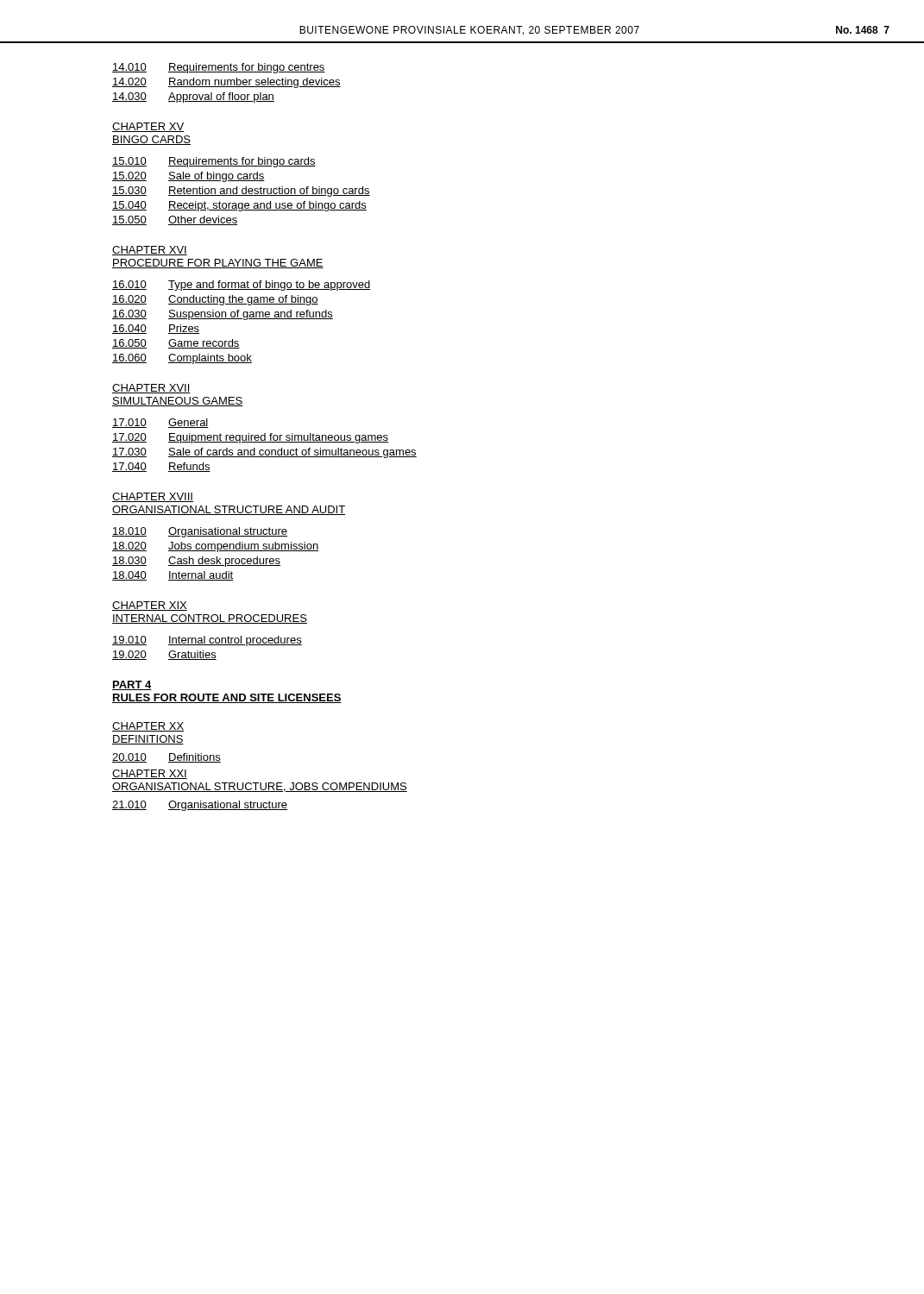Point to the element starting "16.040 Prizes"
This screenshot has width=924, height=1294.
[156, 328]
